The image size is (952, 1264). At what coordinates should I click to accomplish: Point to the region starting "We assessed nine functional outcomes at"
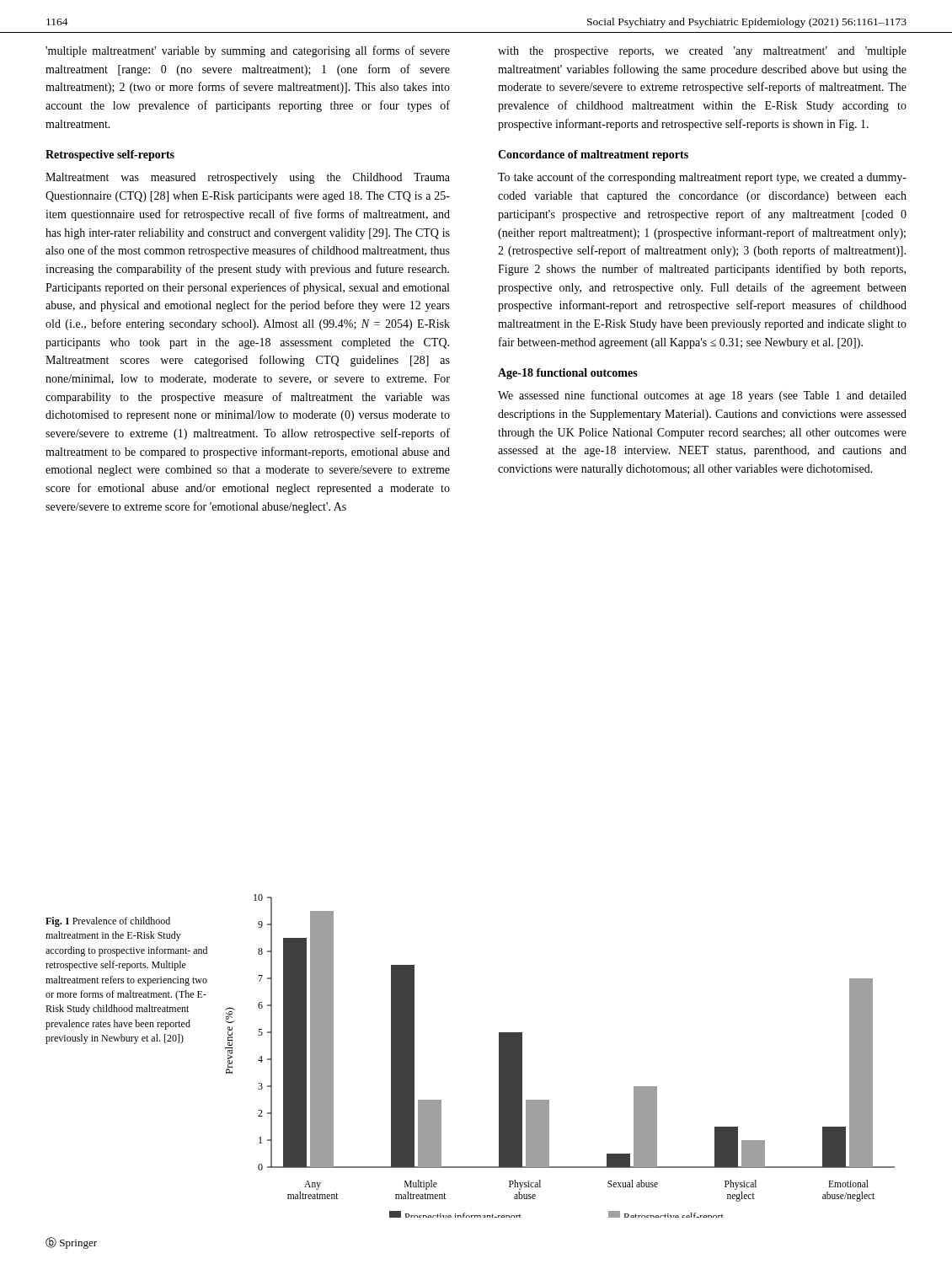point(702,432)
